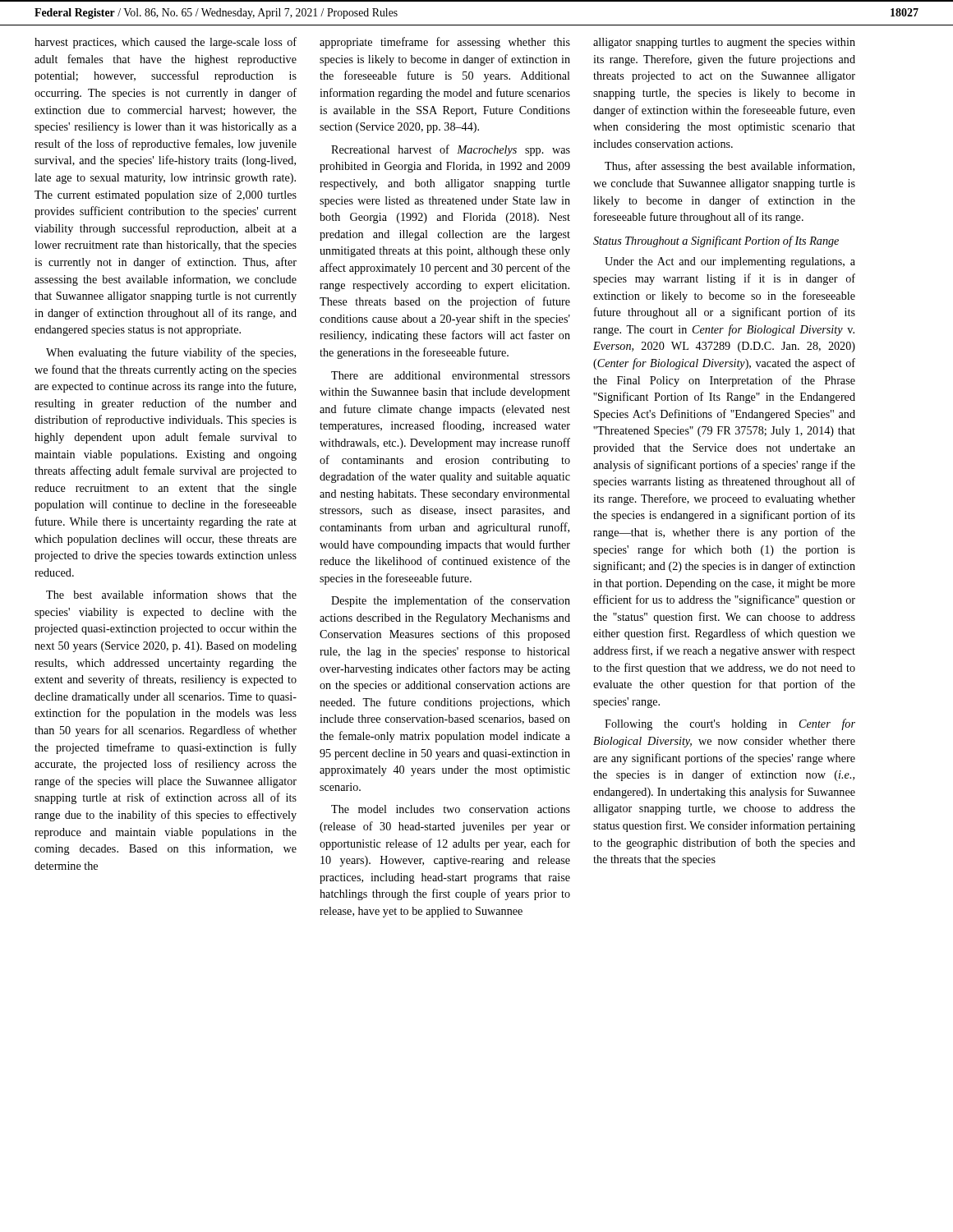Image resolution: width=953 pixels, height=1232 pixels.
Task: Locate the block of text that opens with "Under the Act and our implementing regulations, a"
Action: [x=724, y=481]
